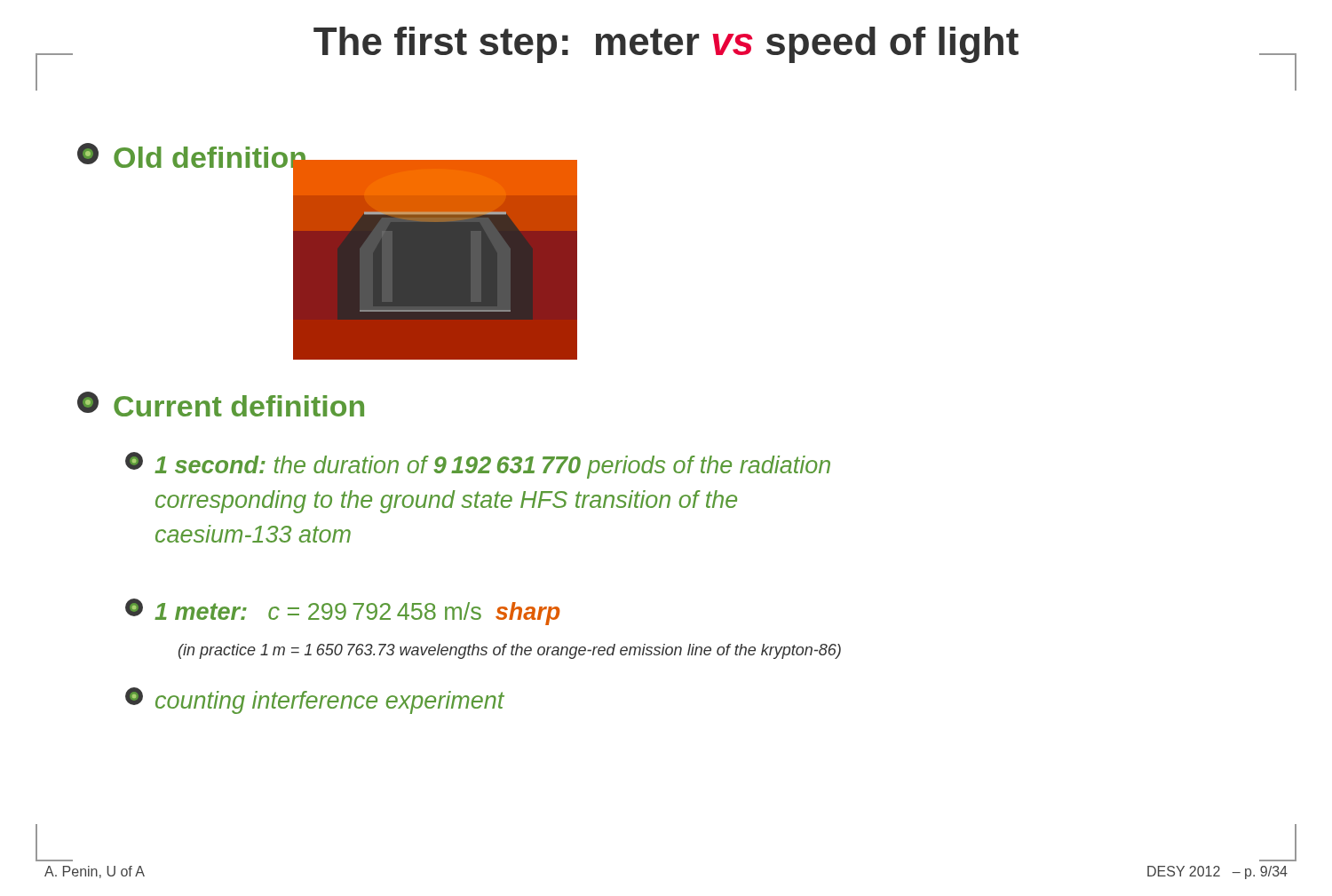1332x896 pixels.
Task: Find the text block that reads "(in practice 1 m = 1 650"
Action: 510,650
